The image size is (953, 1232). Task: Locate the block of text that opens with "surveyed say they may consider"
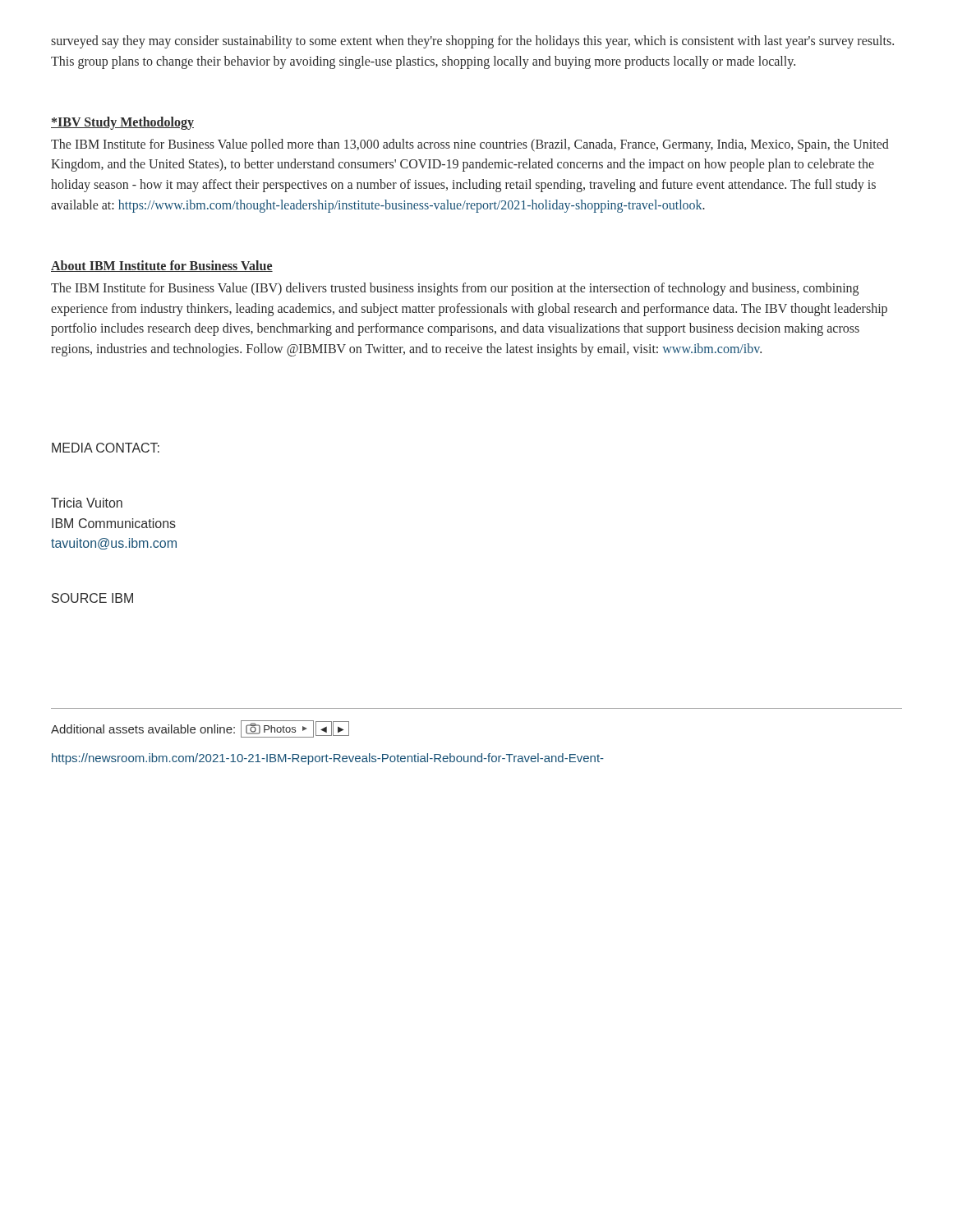pos(476,52)
